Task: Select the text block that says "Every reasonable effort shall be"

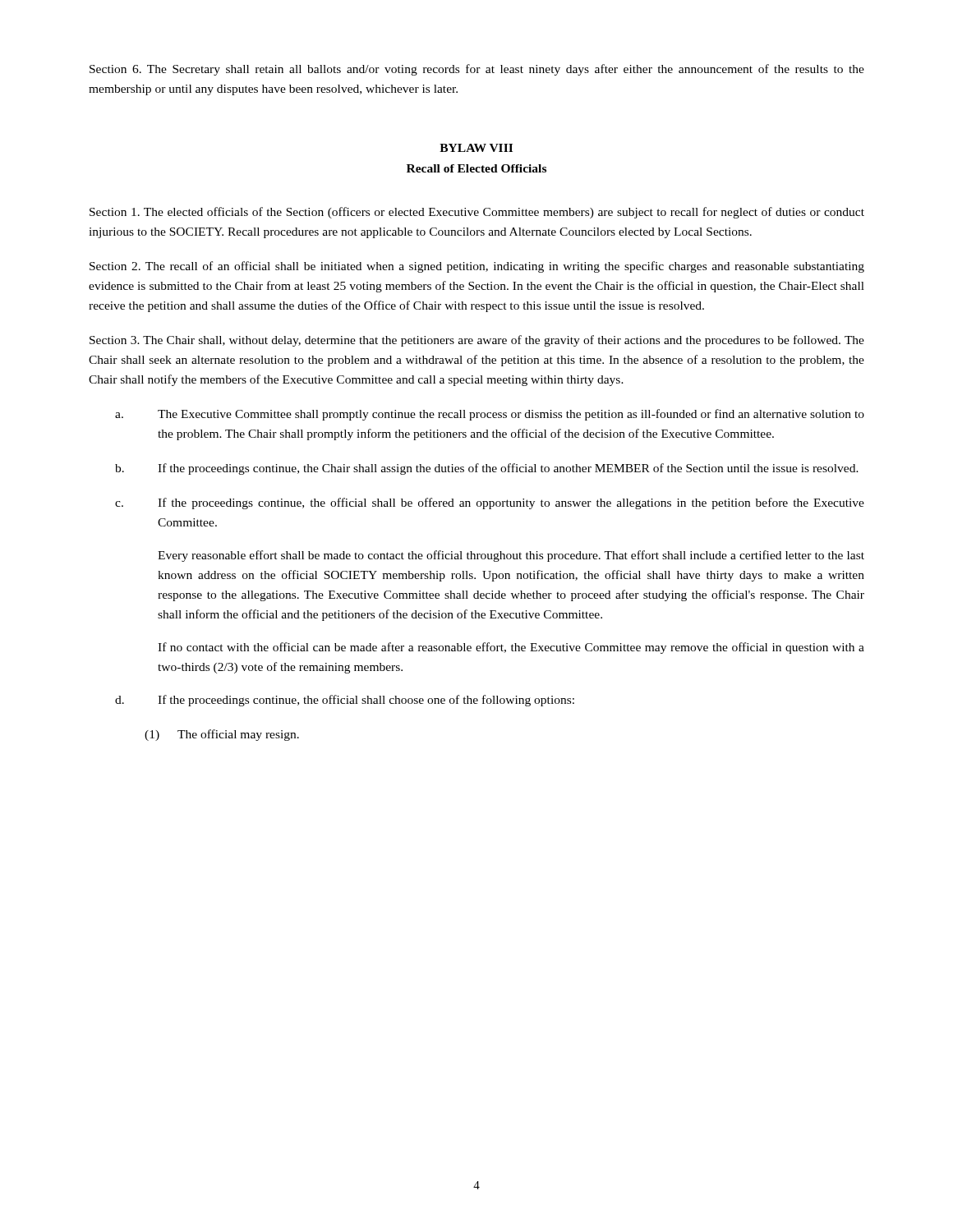Action: [511, 584]
